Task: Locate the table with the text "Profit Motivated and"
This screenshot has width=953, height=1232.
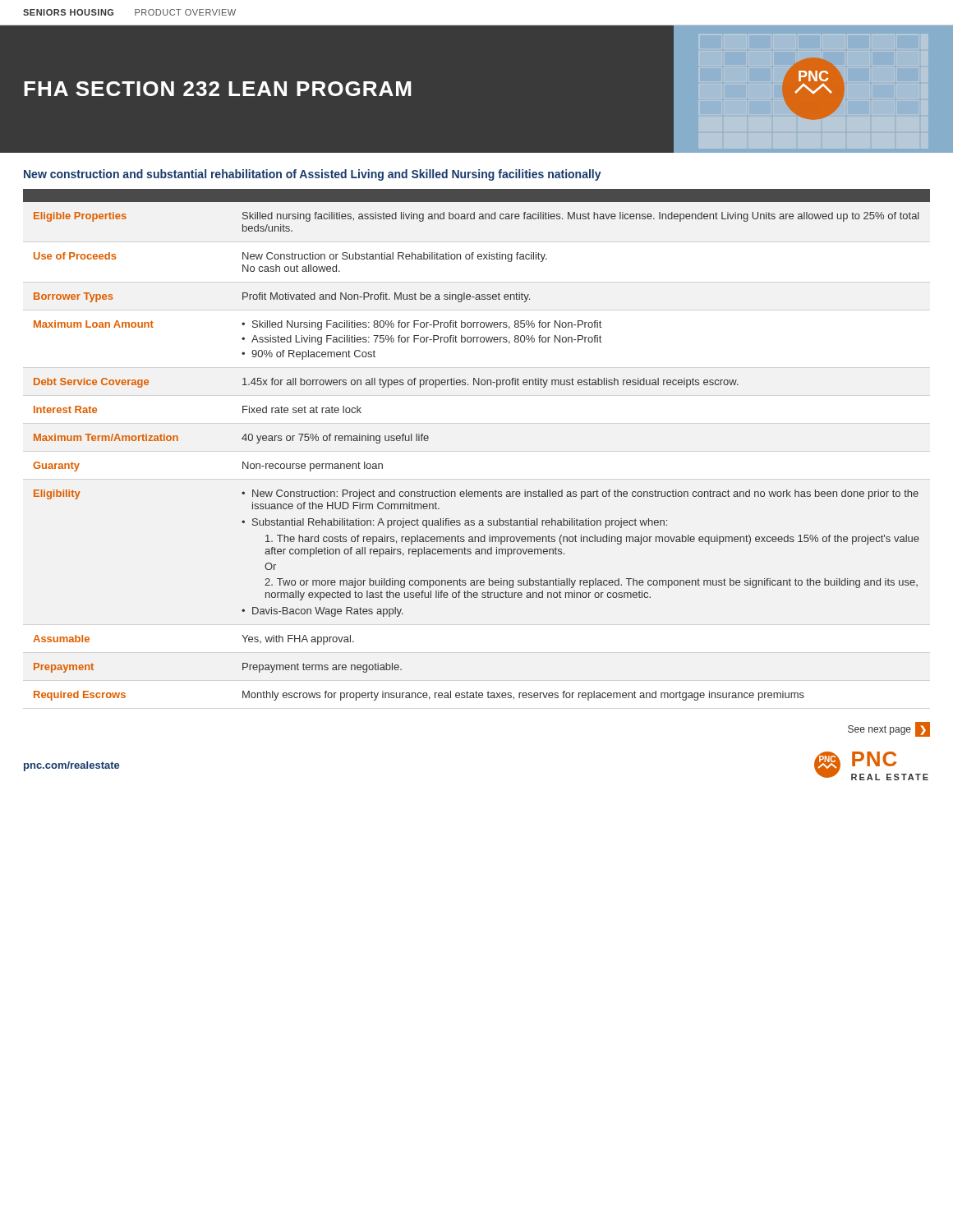Action: 476,449
